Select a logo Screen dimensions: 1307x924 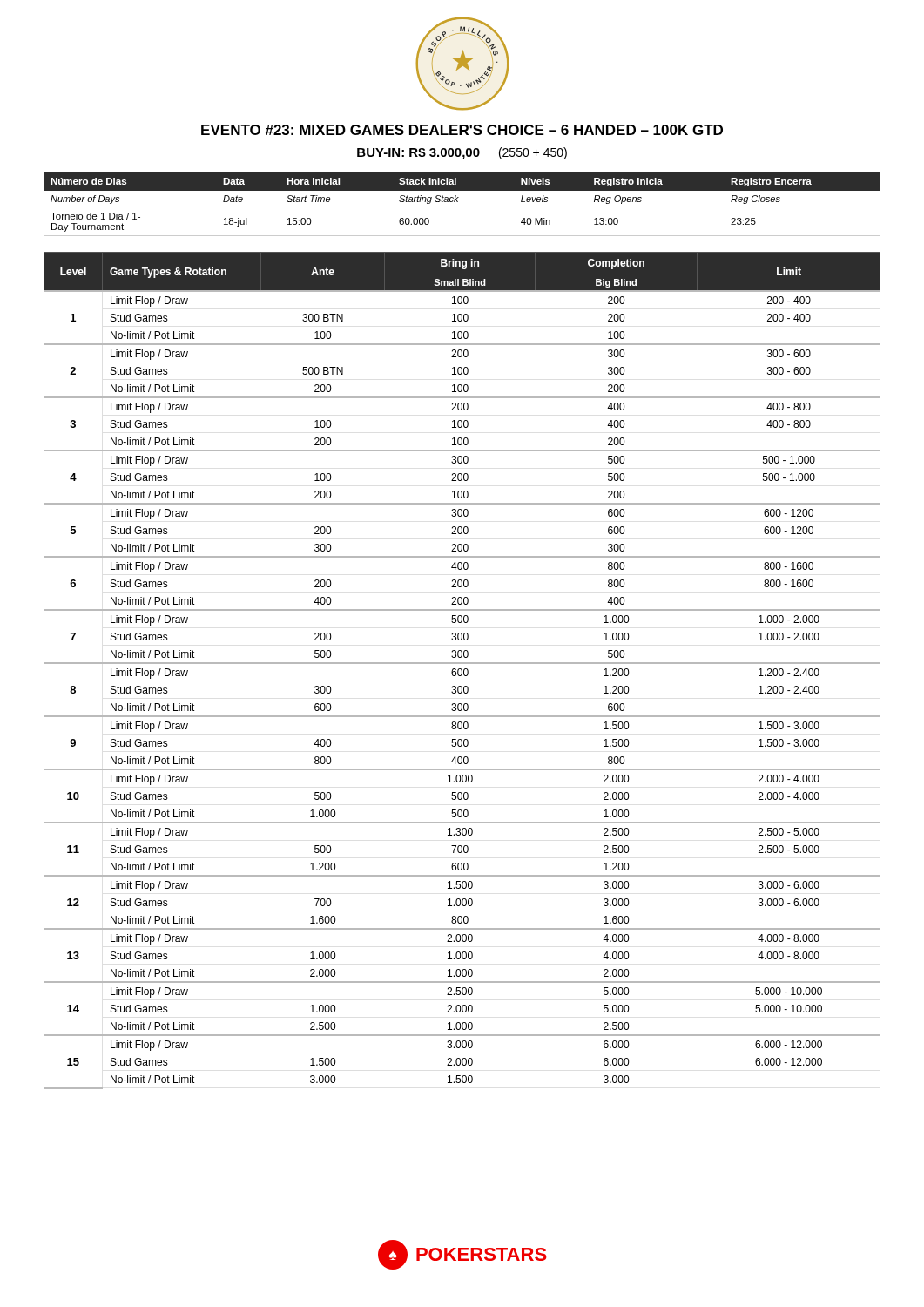462,58
